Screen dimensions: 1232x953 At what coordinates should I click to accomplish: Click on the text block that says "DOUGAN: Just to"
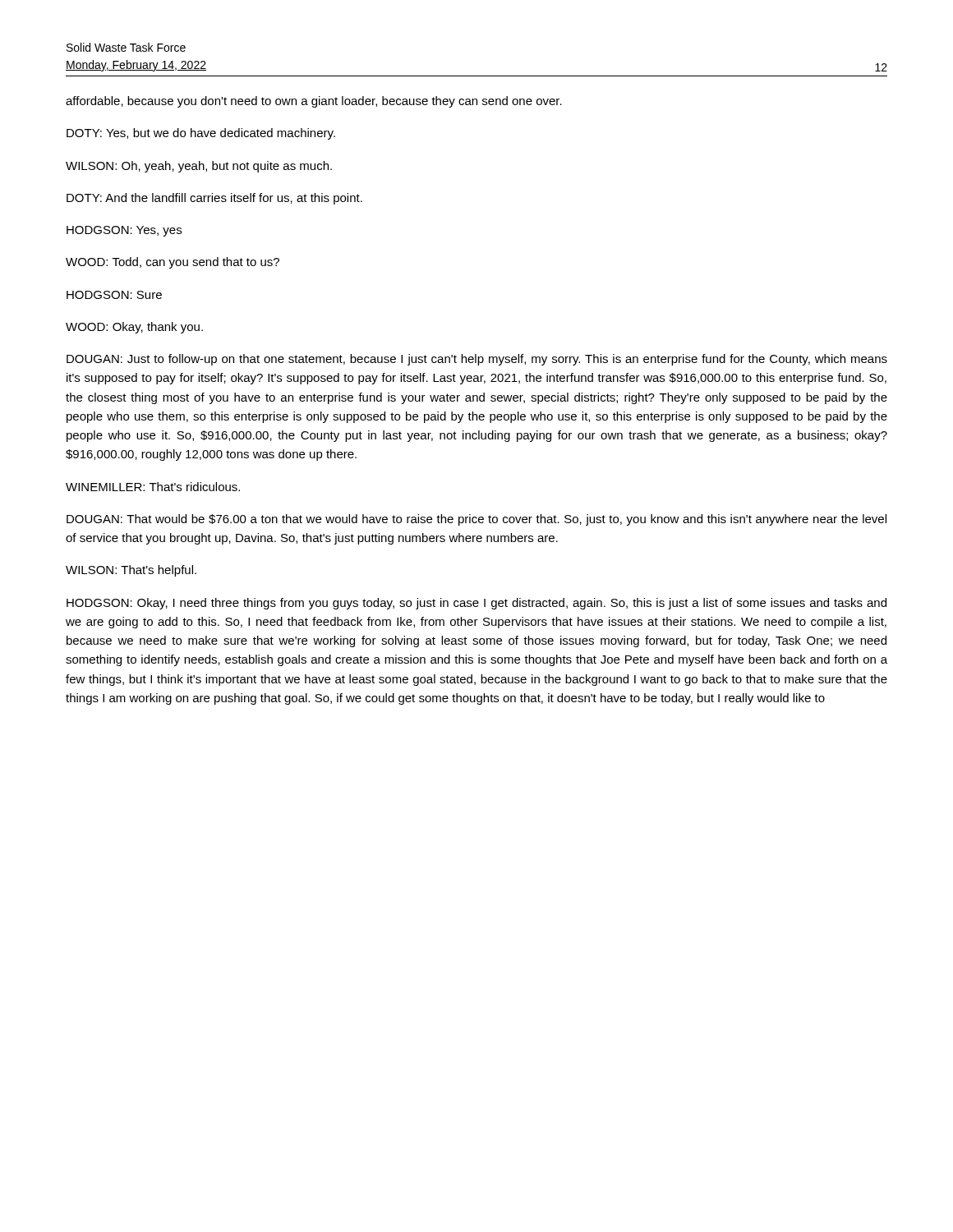(476, 406)
